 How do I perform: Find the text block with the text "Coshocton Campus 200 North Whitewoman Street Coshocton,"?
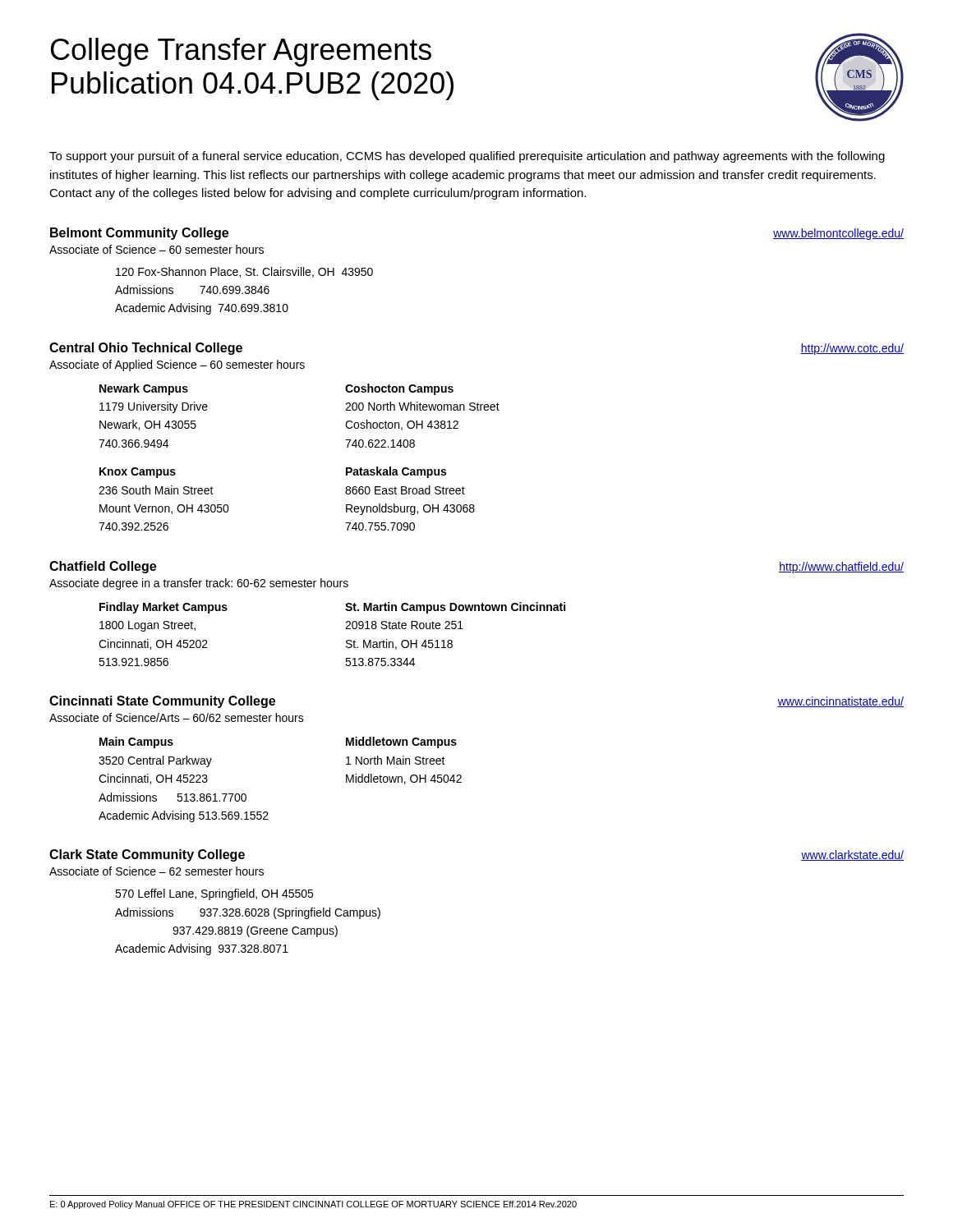(399, 389)
